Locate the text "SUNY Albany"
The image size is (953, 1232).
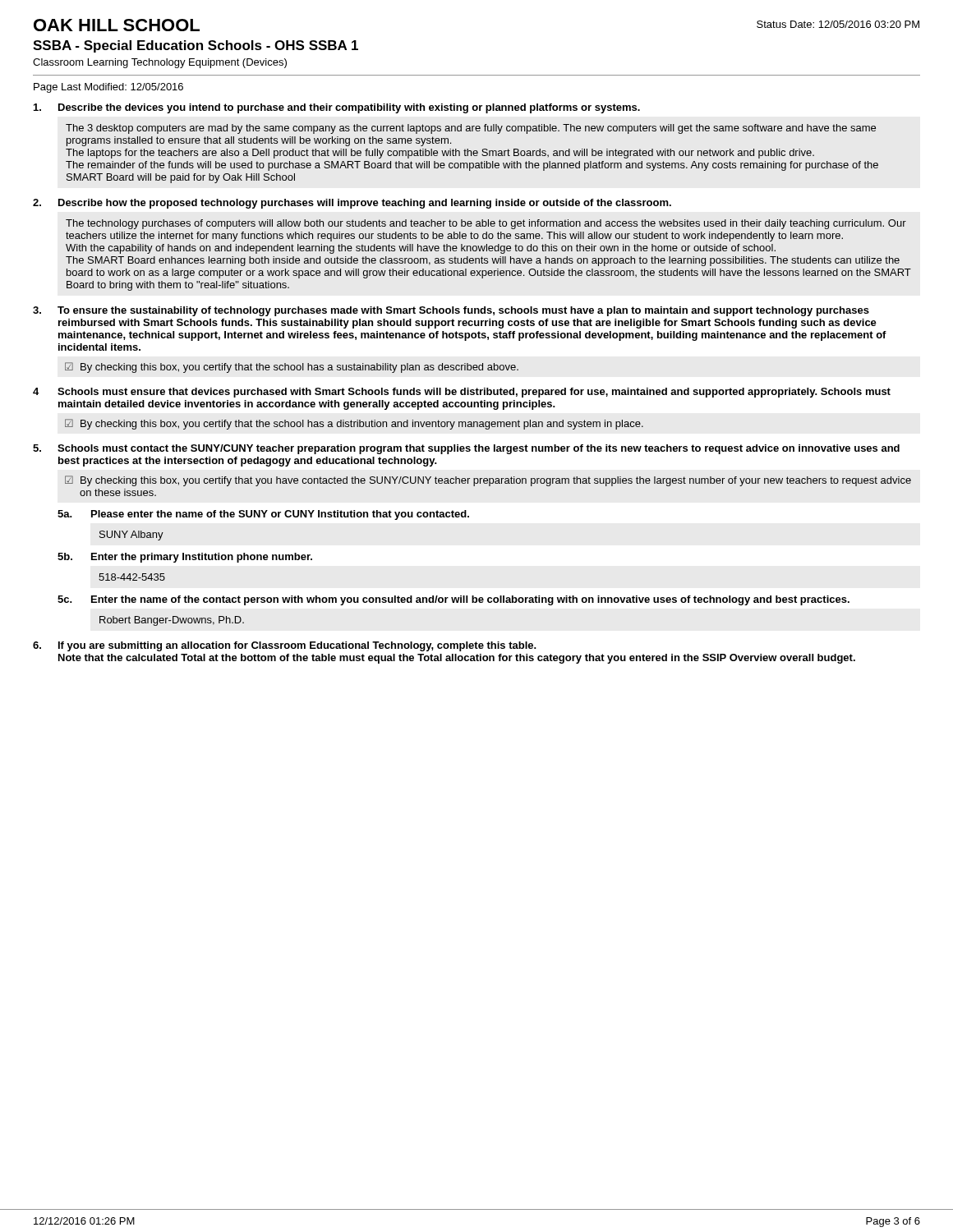click(x=131, y=534)
